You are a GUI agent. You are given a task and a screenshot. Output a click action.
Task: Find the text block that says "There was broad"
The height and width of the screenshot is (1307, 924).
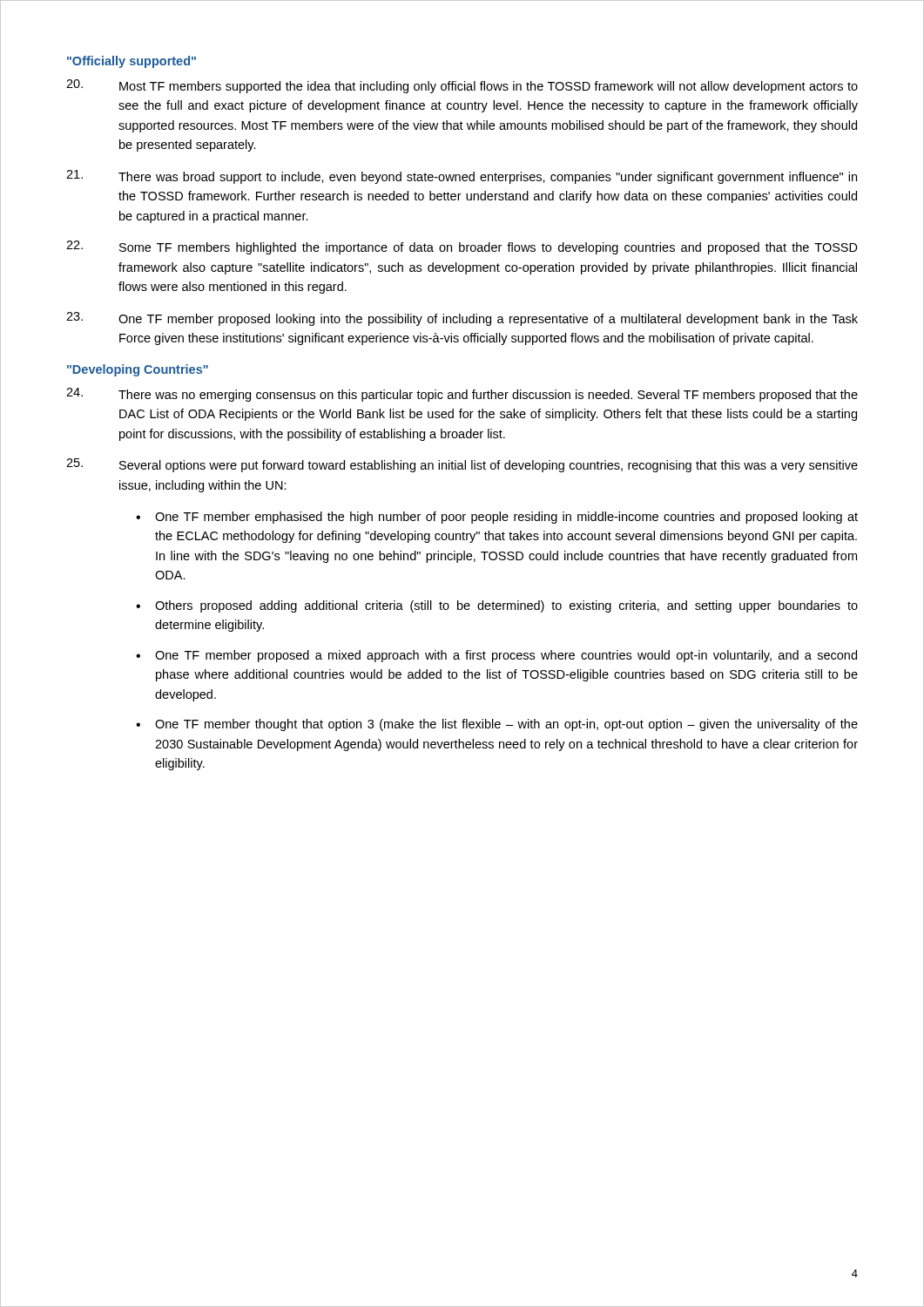point(462,197)
